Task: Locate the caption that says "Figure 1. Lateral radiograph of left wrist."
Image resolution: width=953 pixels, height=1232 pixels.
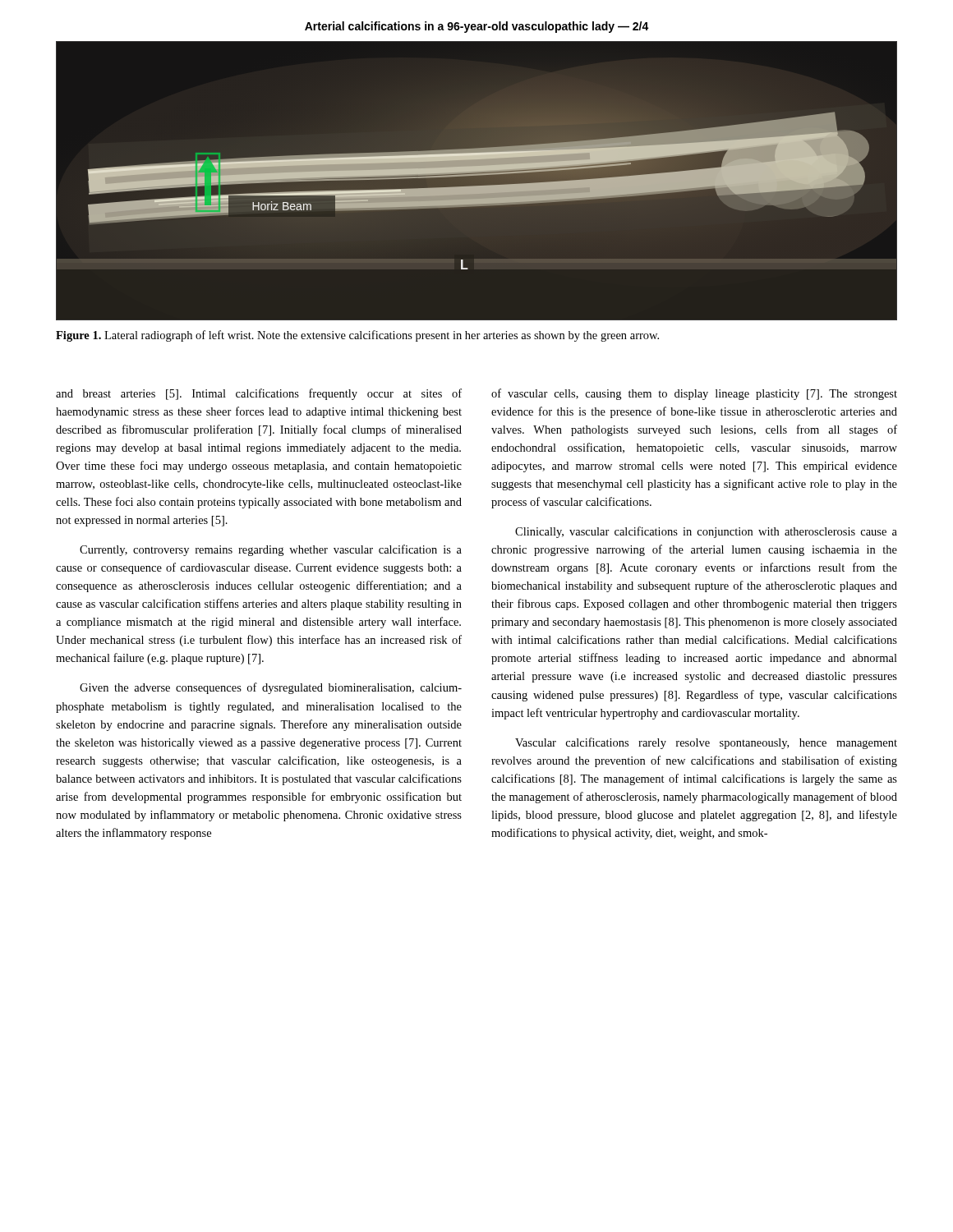Action: coord(358,335)
